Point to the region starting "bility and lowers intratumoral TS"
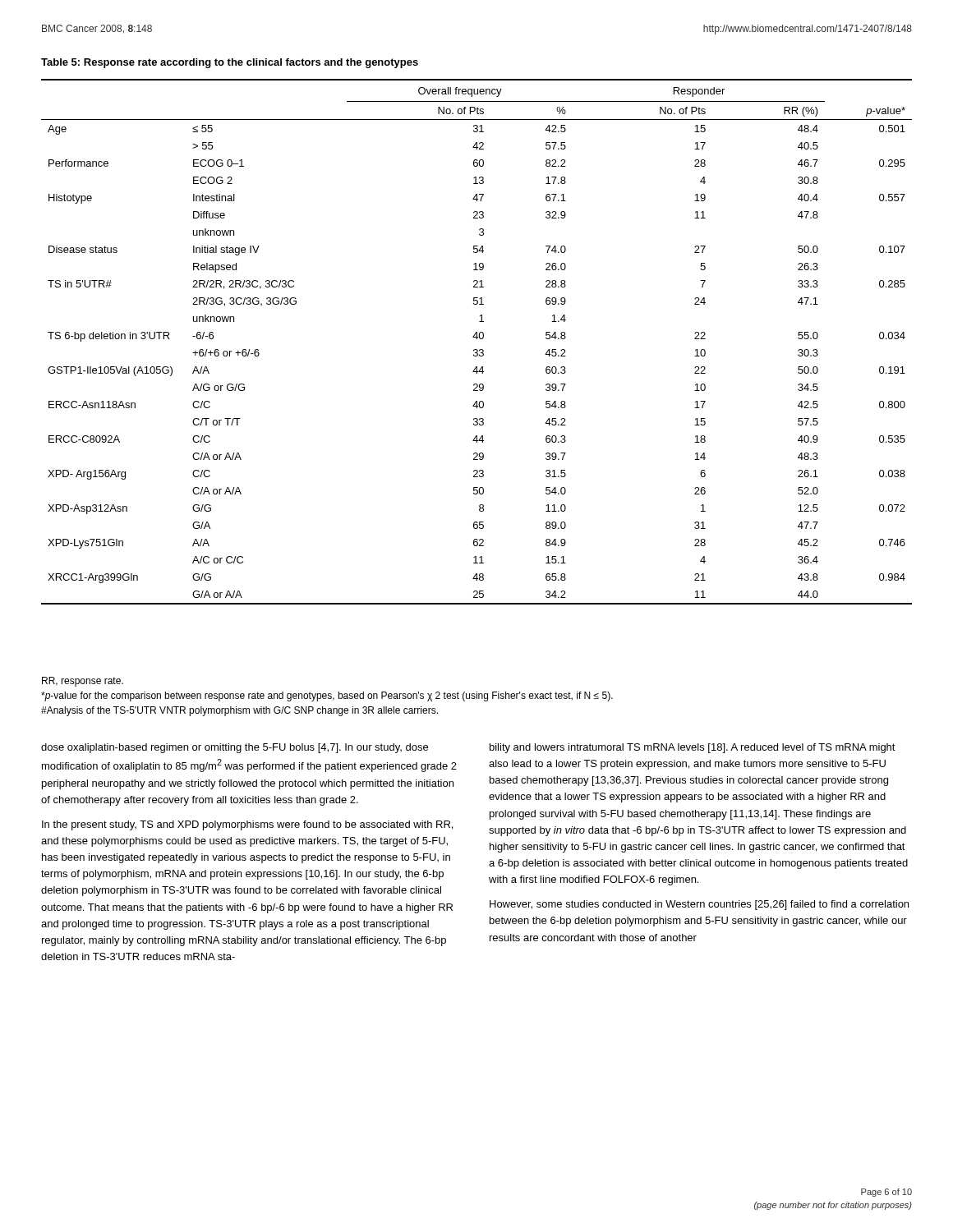The image size is (953, 1232). coord(700,843)
